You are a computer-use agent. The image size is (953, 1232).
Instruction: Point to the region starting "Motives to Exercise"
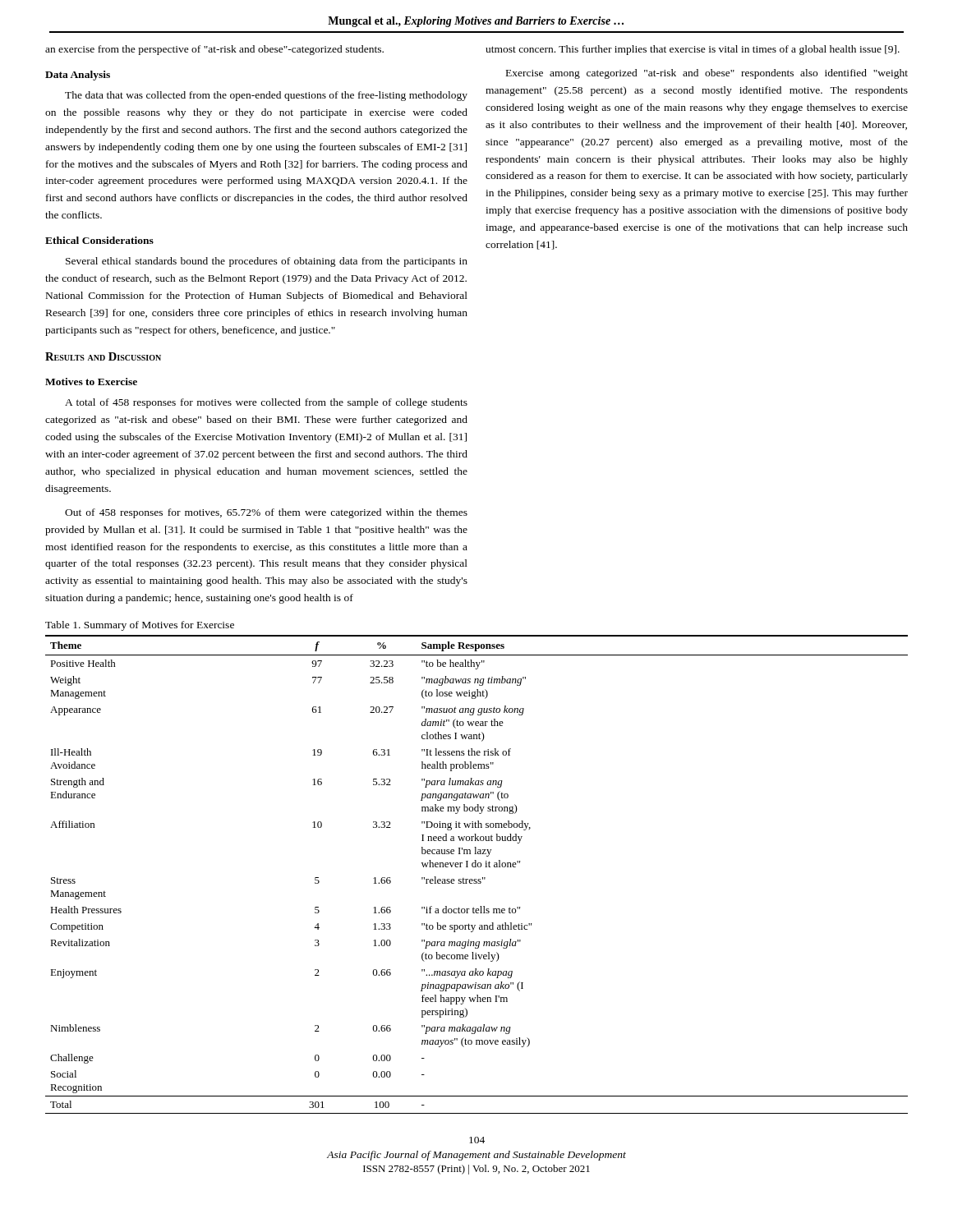tap(91, 382)
